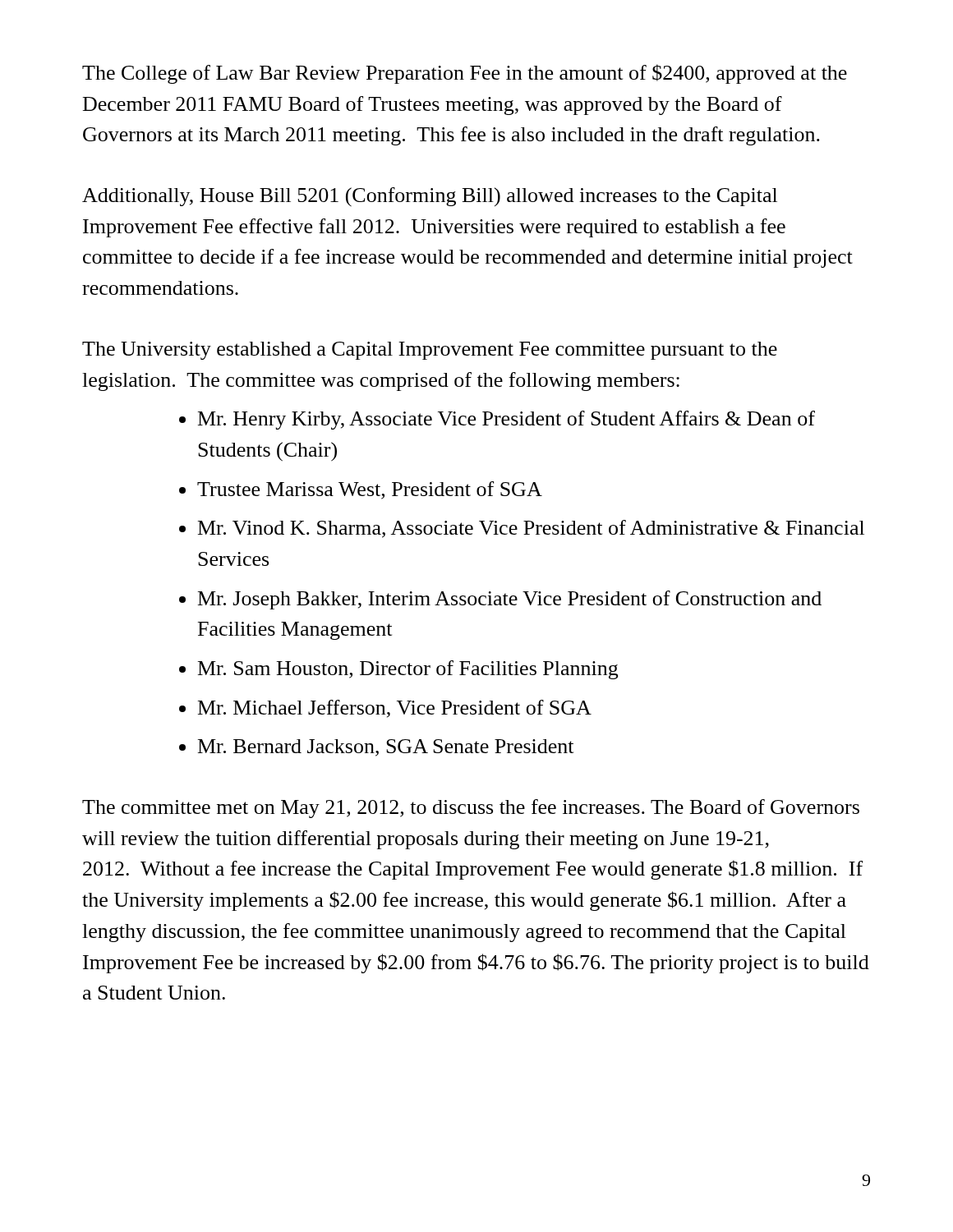Viewport: 953px width, 1232px height.
Task: Select the list item with the text "Mr. Sam Houston, Director"
Action: pyautogui.click(x=408, y=668)
